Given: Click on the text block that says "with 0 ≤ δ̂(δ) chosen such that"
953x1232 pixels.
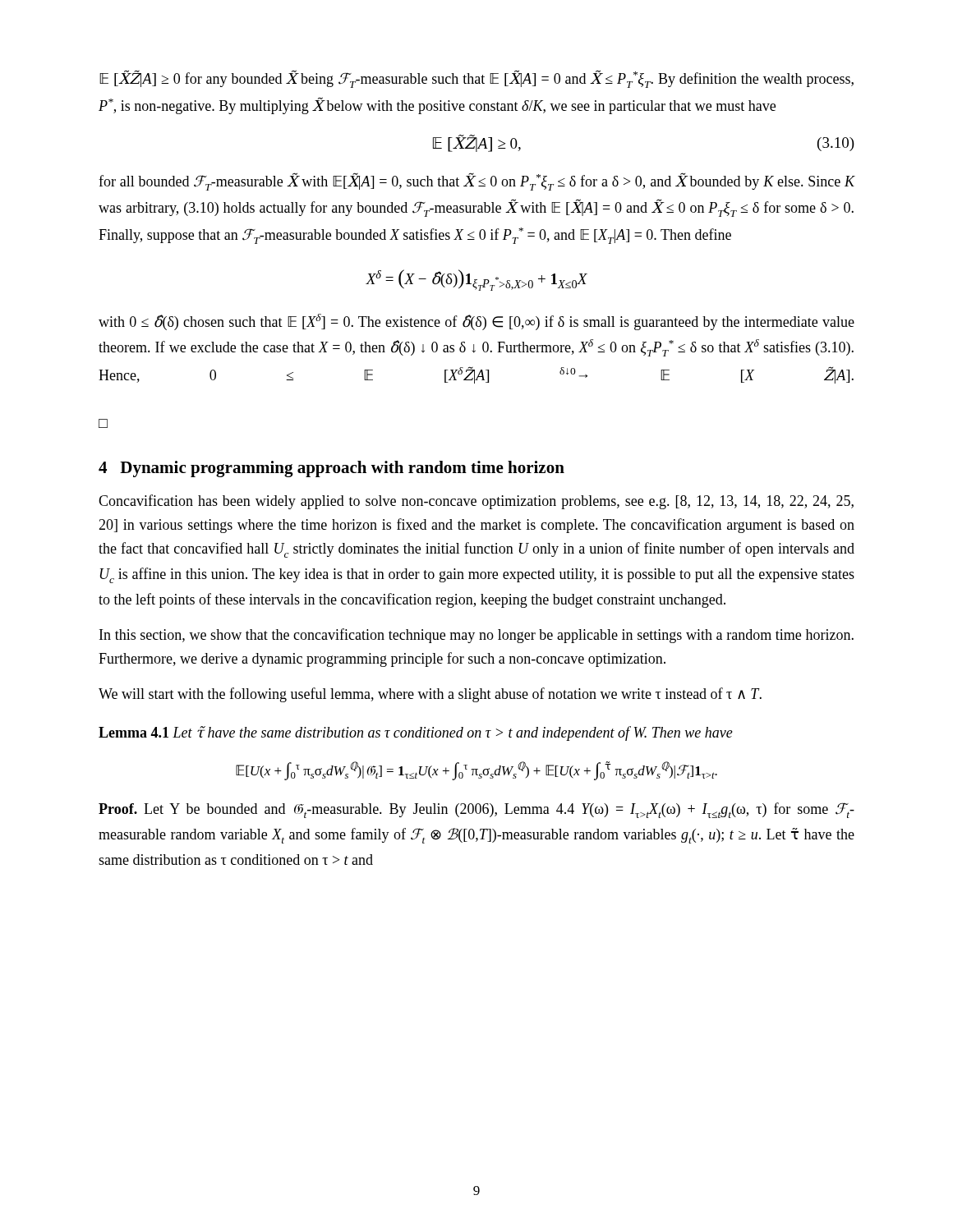Looking at the screenshot, I should click(476, 371).
